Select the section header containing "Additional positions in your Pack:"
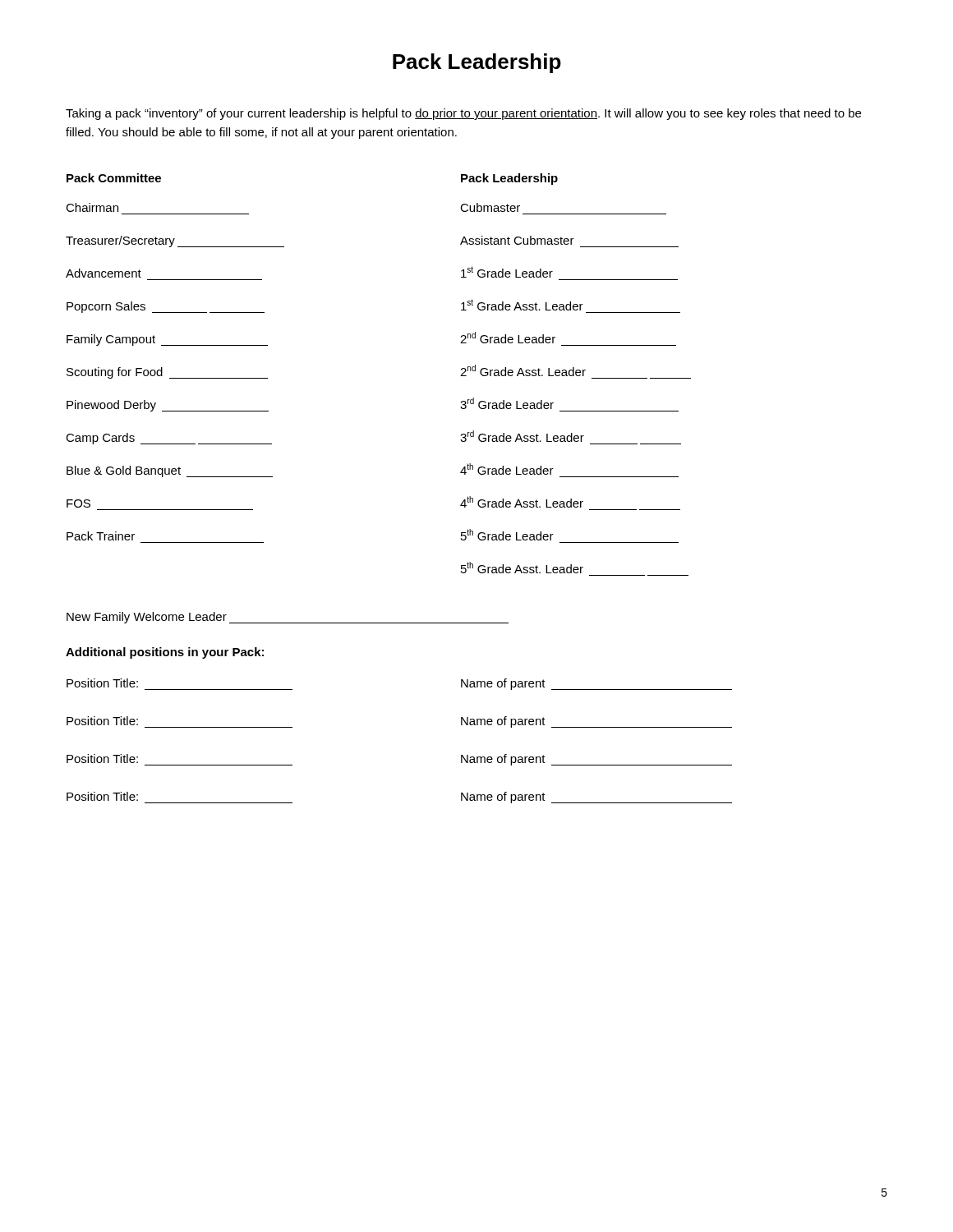Screen dimensions: 1232x953 click(x=165, y=652)
